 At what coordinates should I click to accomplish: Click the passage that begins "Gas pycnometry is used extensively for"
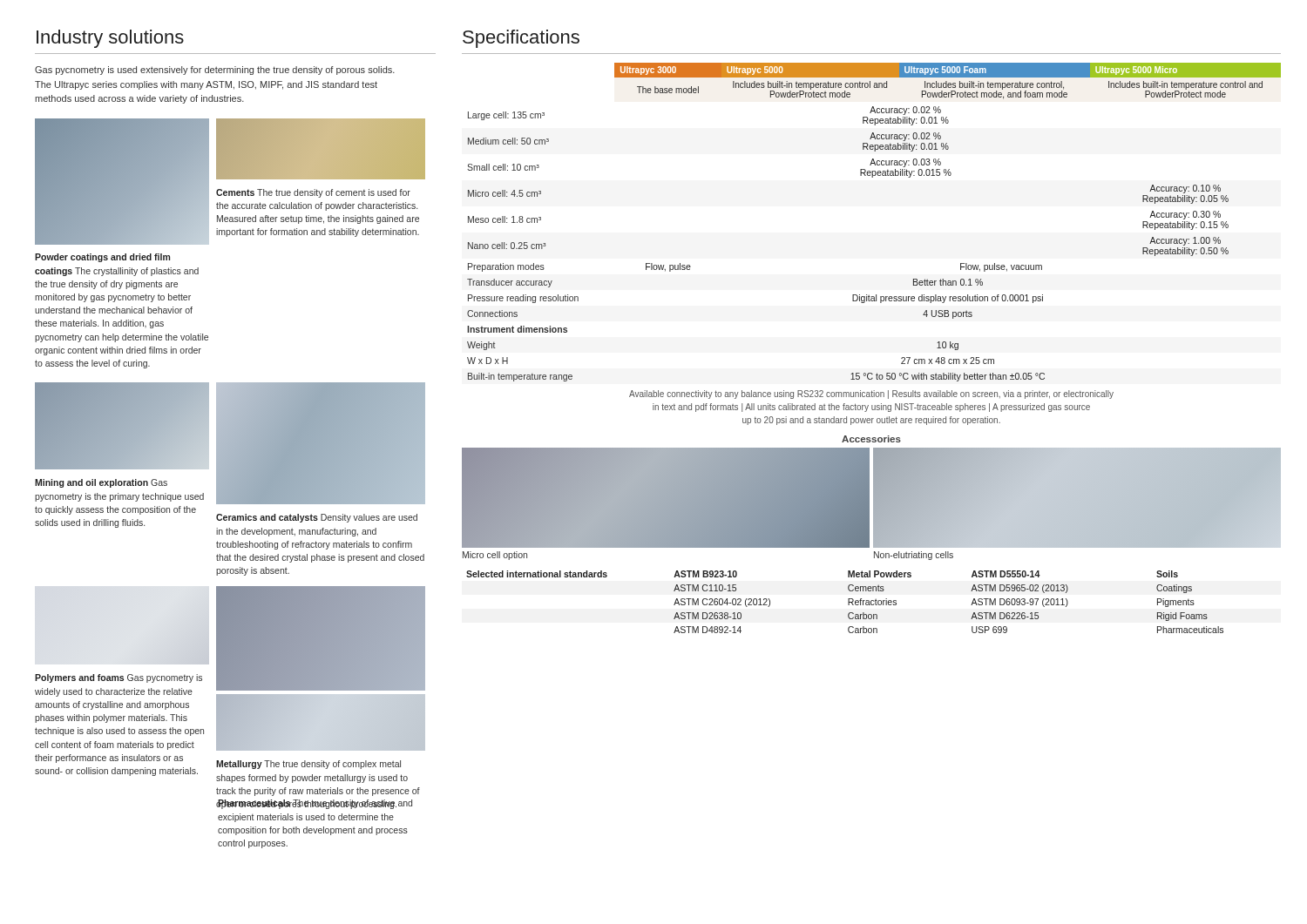215,84
